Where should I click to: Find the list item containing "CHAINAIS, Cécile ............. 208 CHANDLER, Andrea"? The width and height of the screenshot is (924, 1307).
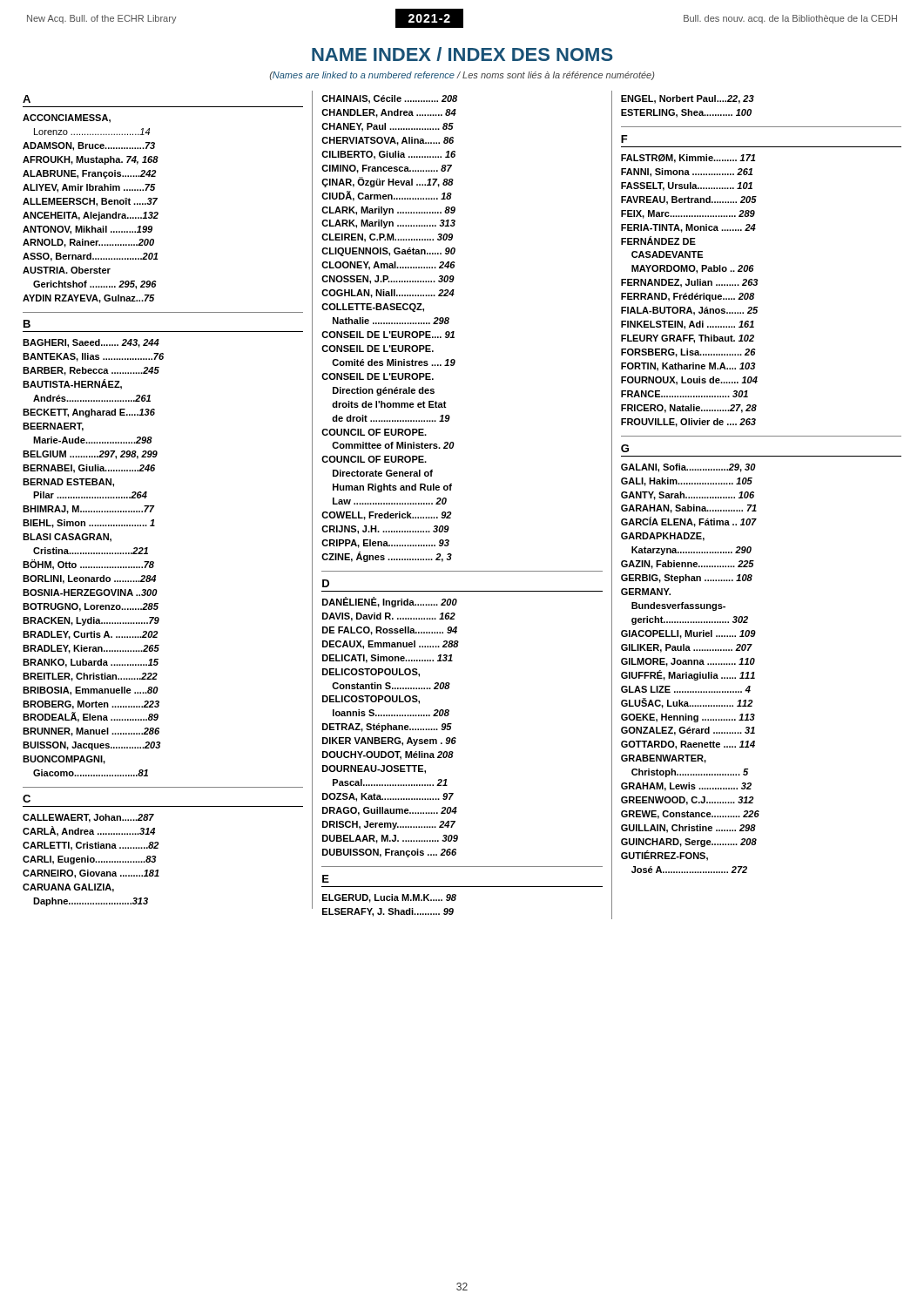(390, 328)
